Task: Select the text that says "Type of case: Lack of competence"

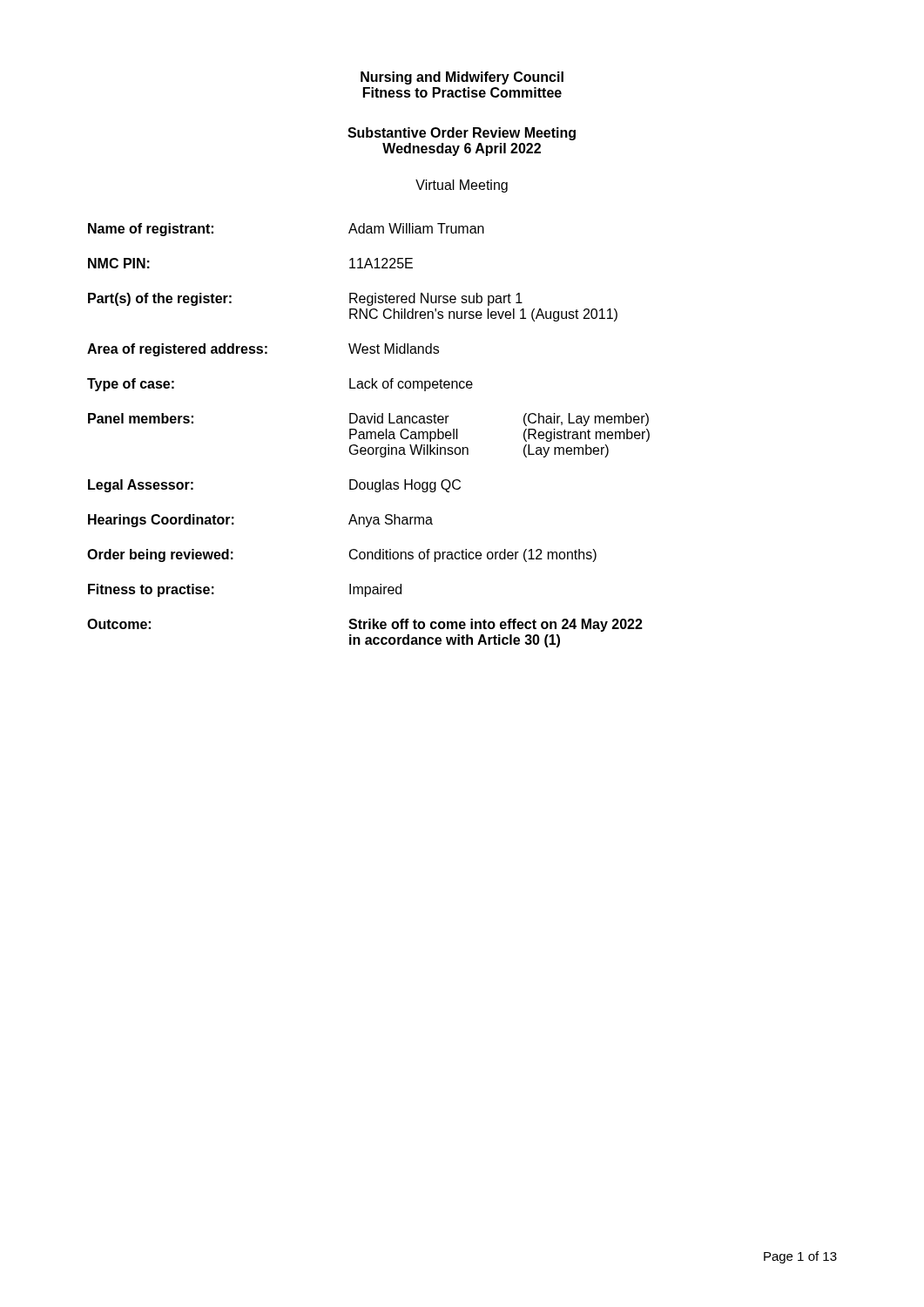Action: [x=462, y=384]
